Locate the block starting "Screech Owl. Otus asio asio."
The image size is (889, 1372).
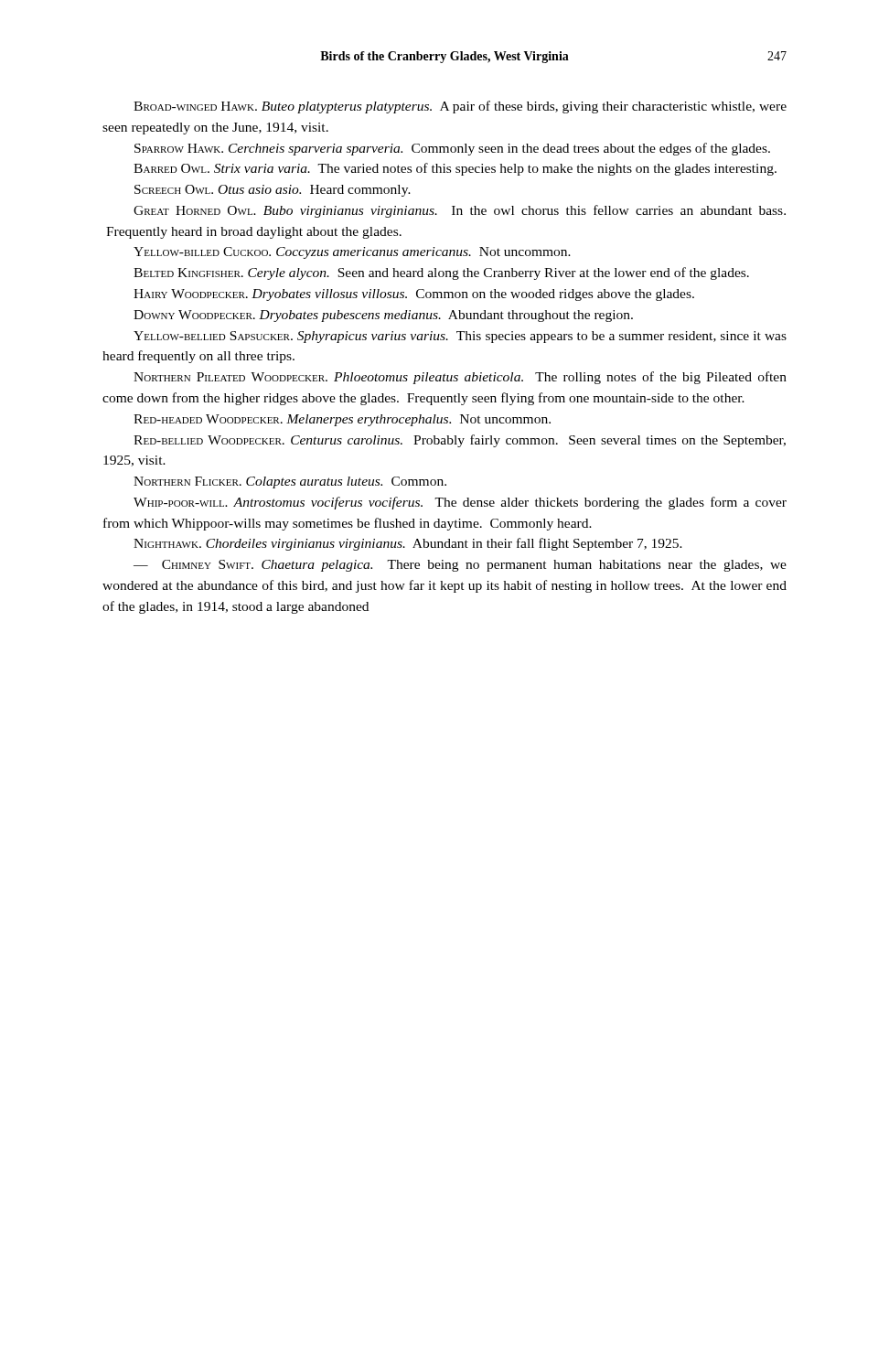(273, 191)
